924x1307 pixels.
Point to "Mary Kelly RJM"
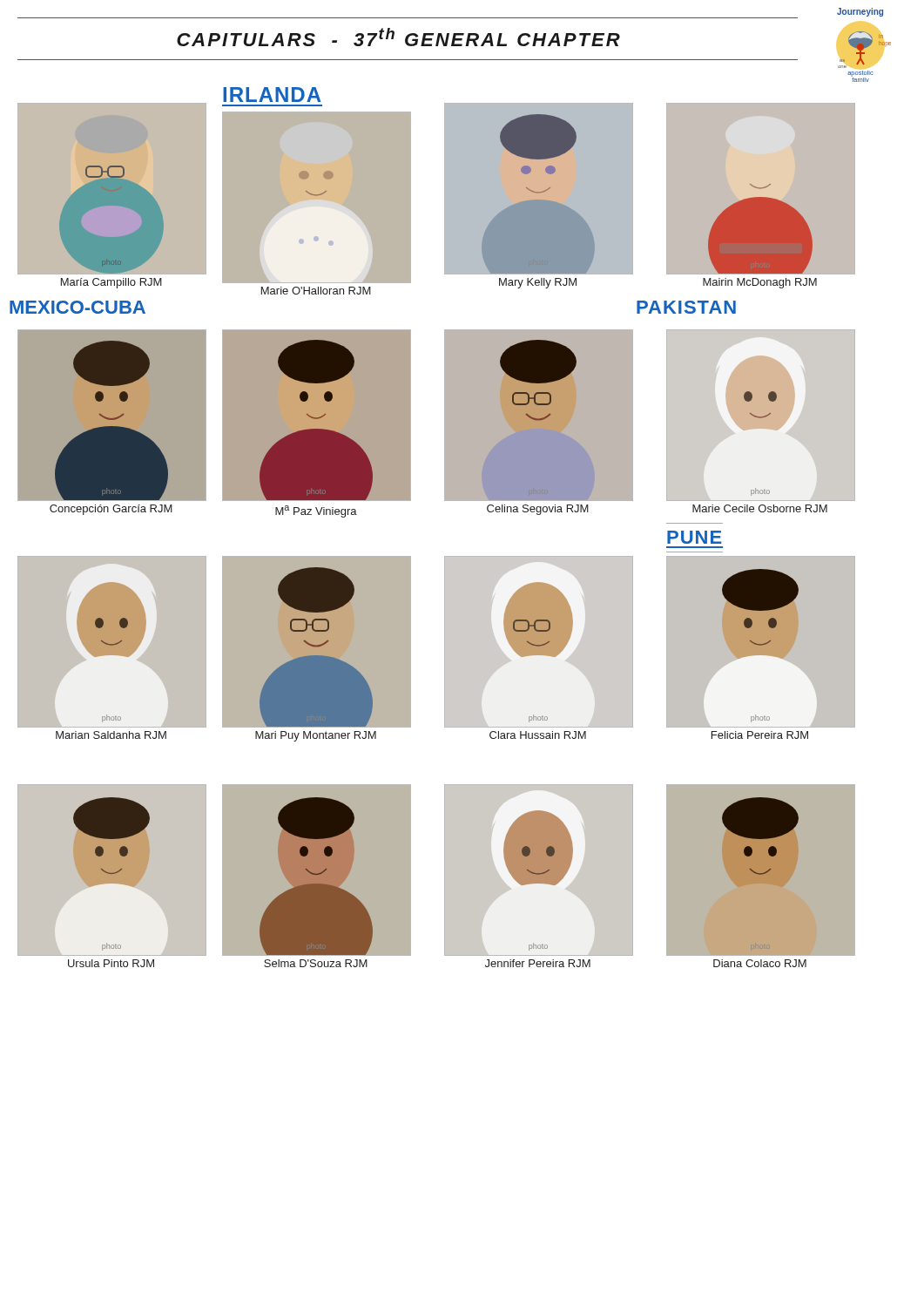(538, 282)
